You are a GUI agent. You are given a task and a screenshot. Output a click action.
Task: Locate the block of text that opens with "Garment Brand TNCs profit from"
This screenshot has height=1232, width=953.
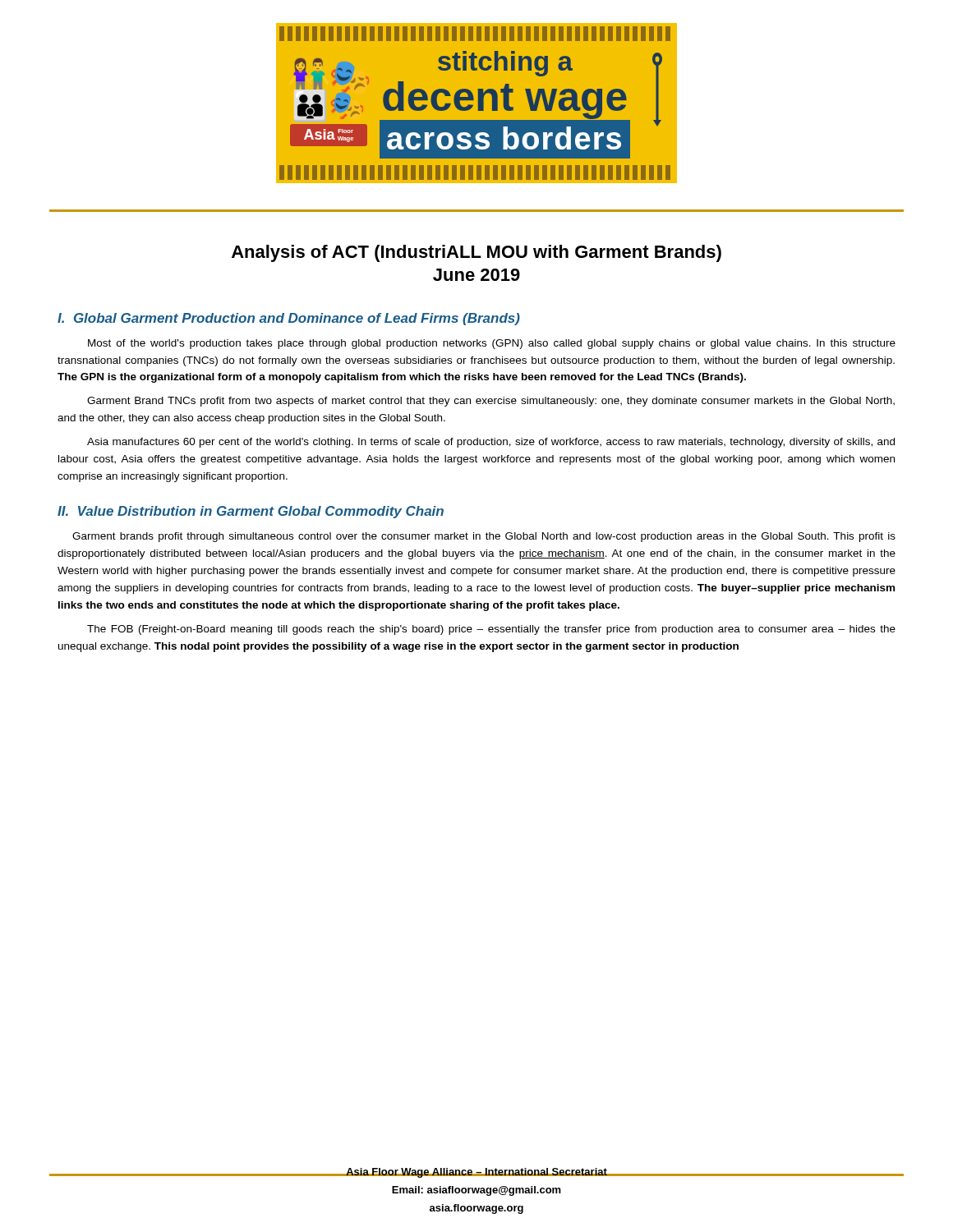click(x=476, y=409)
